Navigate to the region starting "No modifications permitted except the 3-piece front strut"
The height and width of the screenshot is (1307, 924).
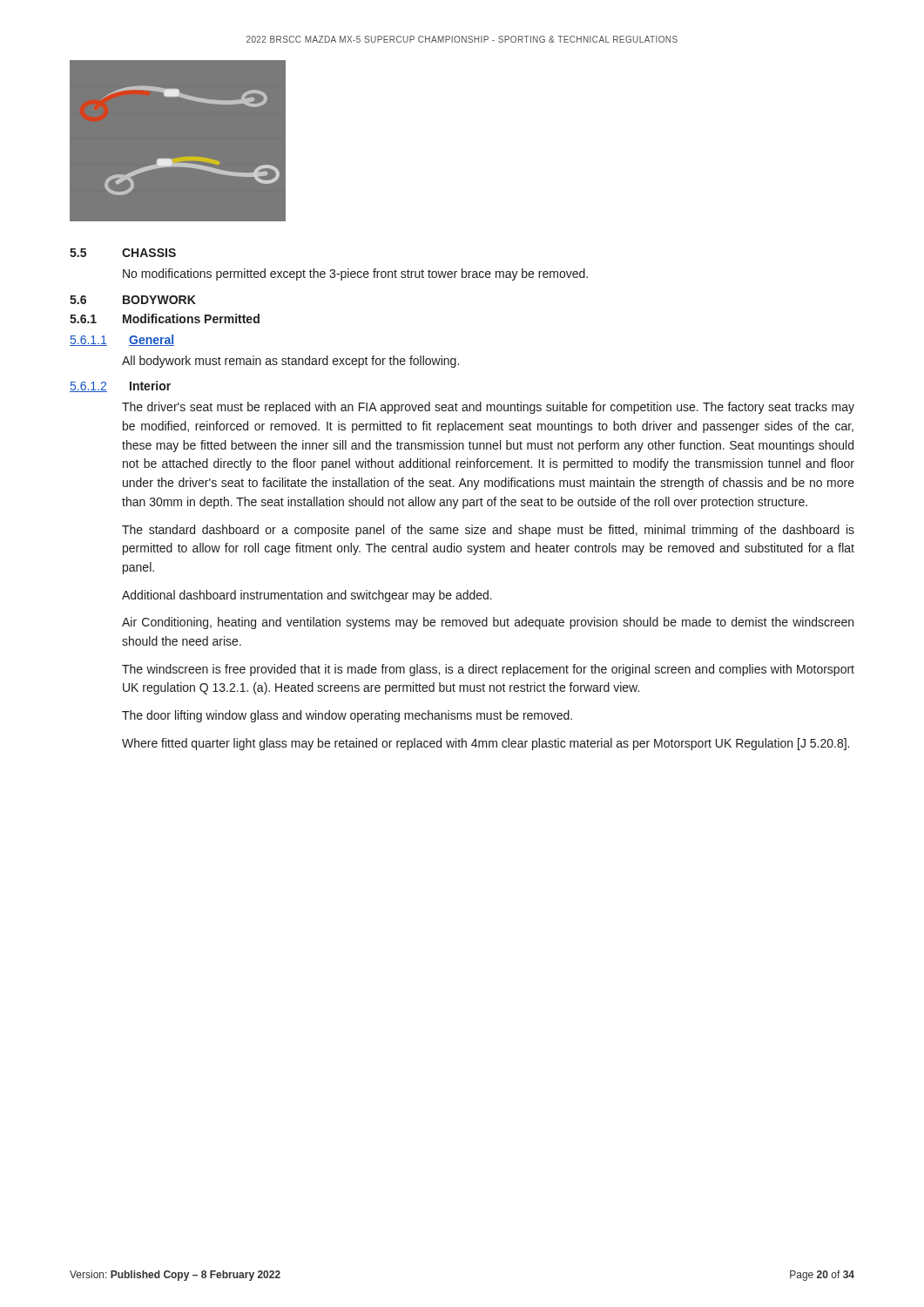355,274
